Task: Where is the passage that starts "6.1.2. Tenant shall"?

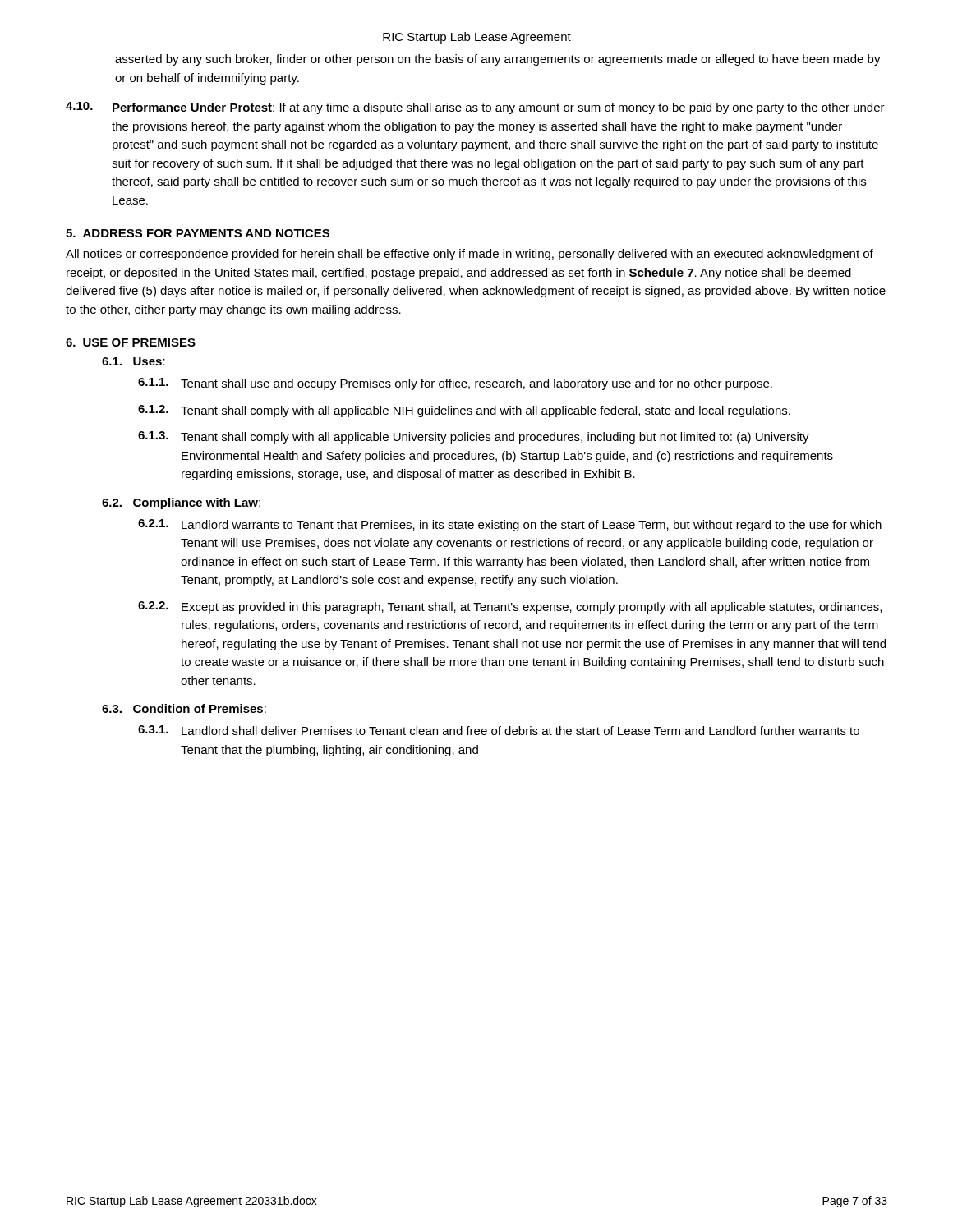Action: pyautogui.click(x=513, y=411)
